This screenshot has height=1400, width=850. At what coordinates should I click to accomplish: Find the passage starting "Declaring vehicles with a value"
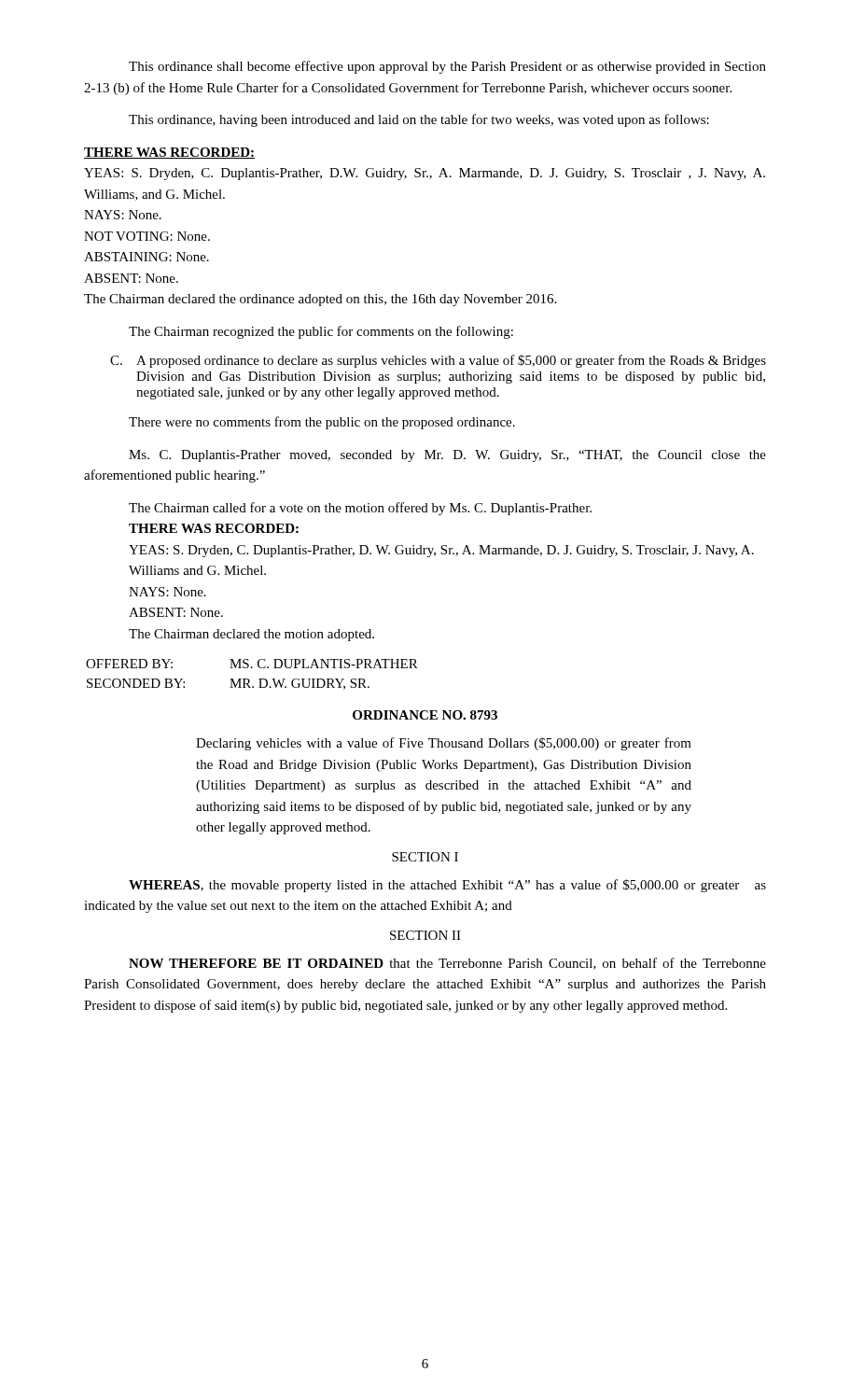[x=444, y=785]
